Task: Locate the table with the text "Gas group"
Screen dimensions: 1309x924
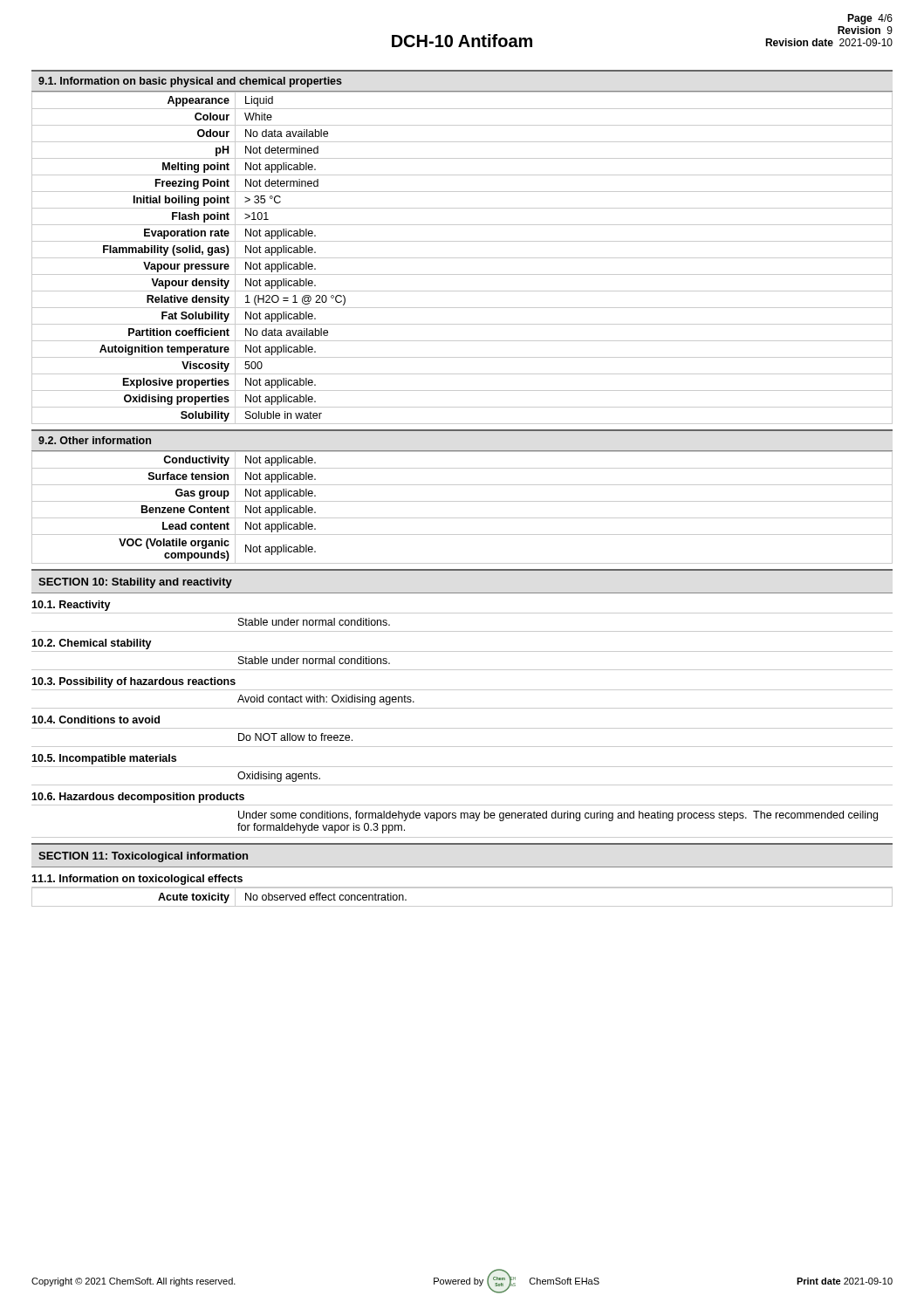Action: click(x=462, y=507)
